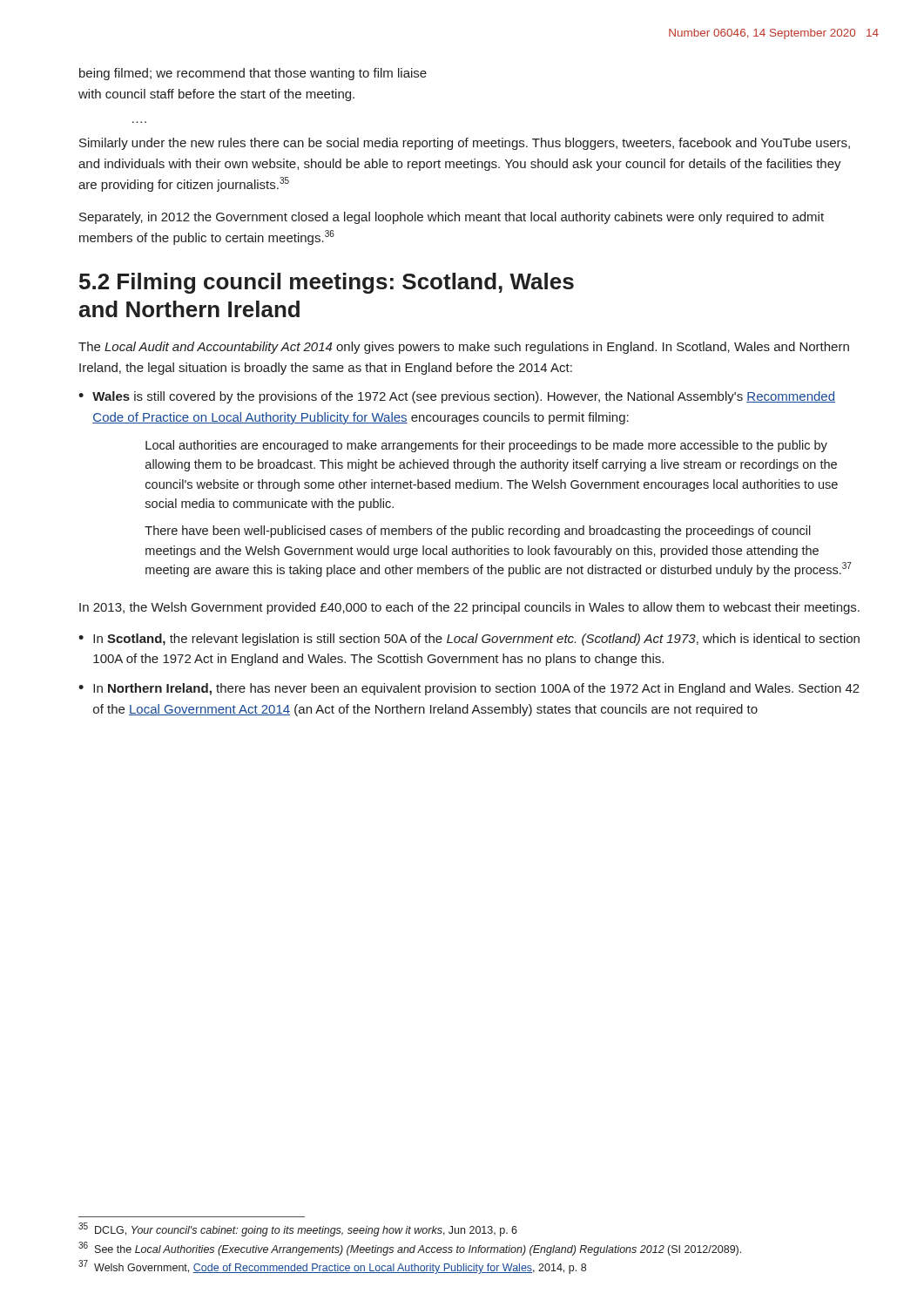Point to the block beginning "being filmed; we recommend that those wanting"
Image resolution: width=924 pixels, height=1307 pixels.
pyautogui.click(x=253, y=83)
